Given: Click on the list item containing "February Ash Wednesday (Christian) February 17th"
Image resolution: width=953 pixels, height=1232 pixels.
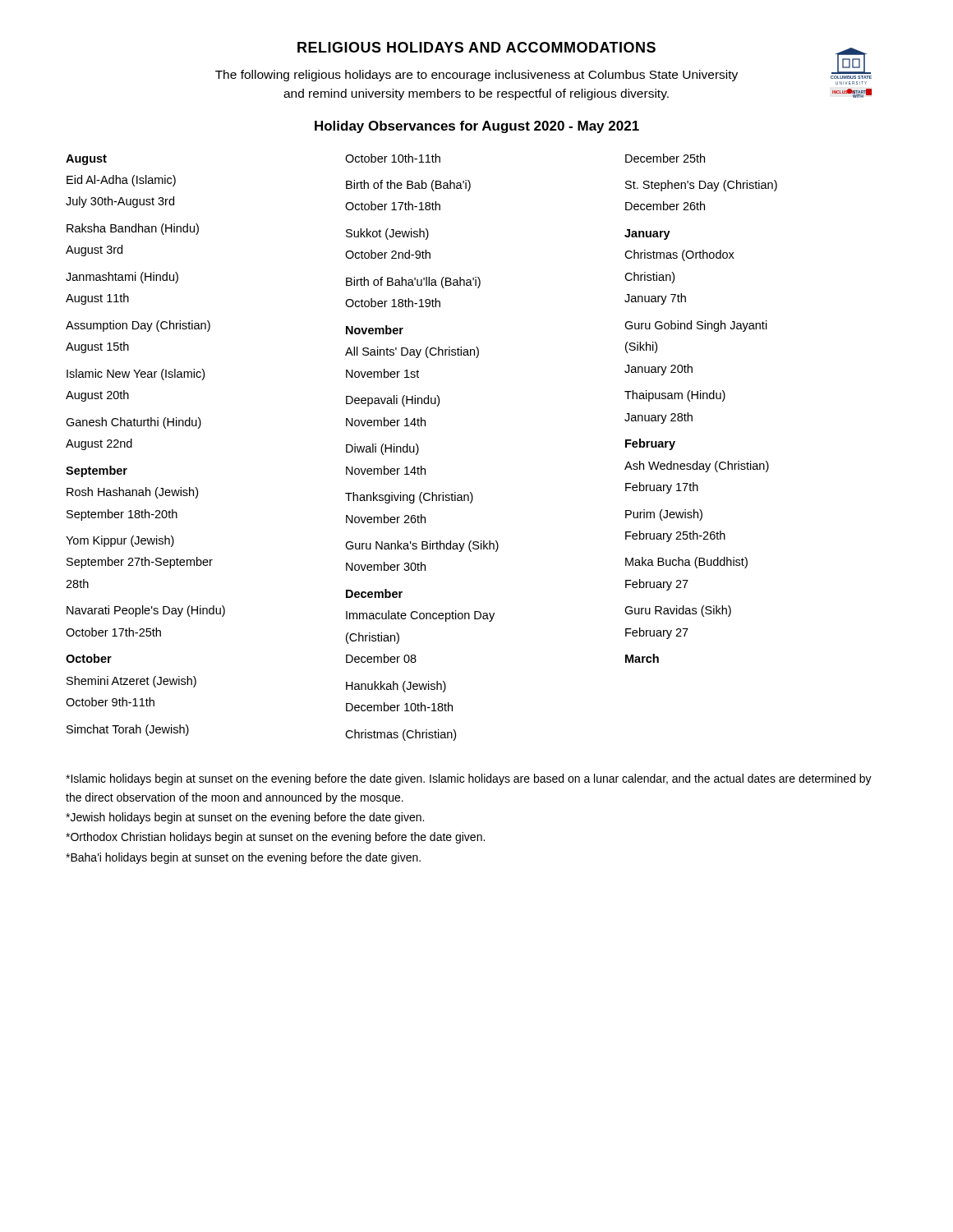Looking at the screenshot, I should pyautogui.click(x=756, y=466).
